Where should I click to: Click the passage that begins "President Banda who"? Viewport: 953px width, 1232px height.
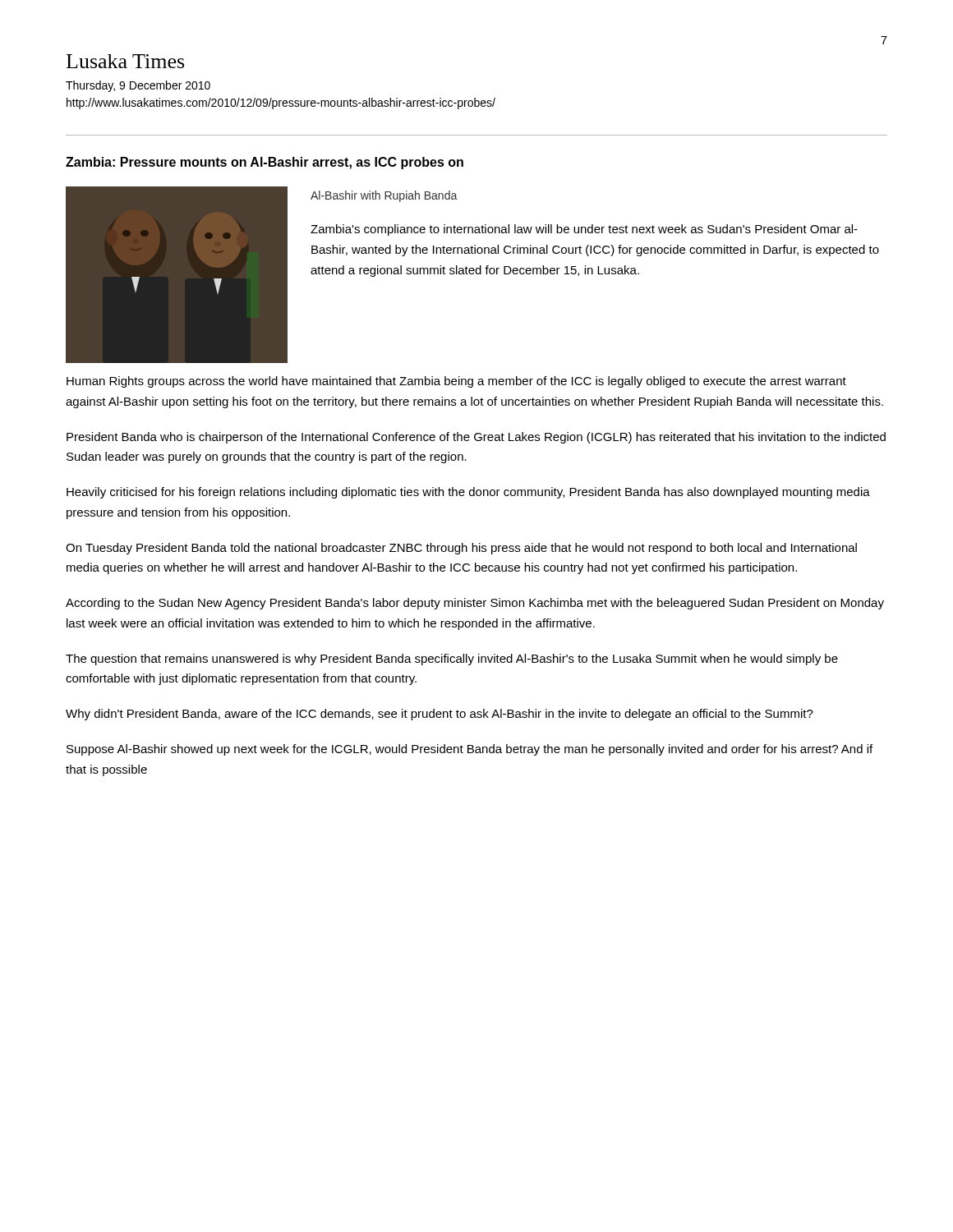[476, 446]
